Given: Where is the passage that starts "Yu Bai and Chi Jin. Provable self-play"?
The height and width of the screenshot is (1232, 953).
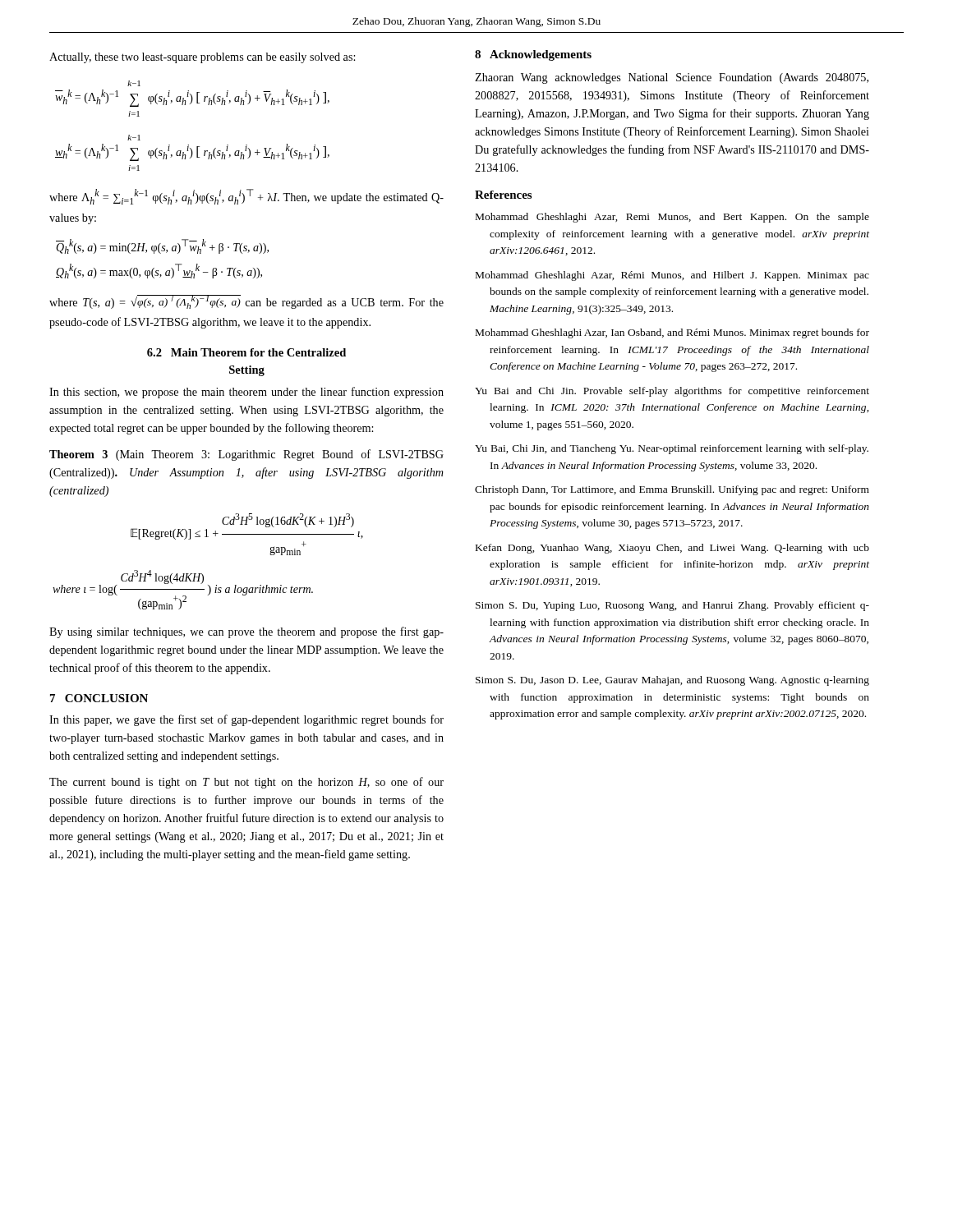Looking at the screenshot, I should pyautogui.click(x=672, y=407).
